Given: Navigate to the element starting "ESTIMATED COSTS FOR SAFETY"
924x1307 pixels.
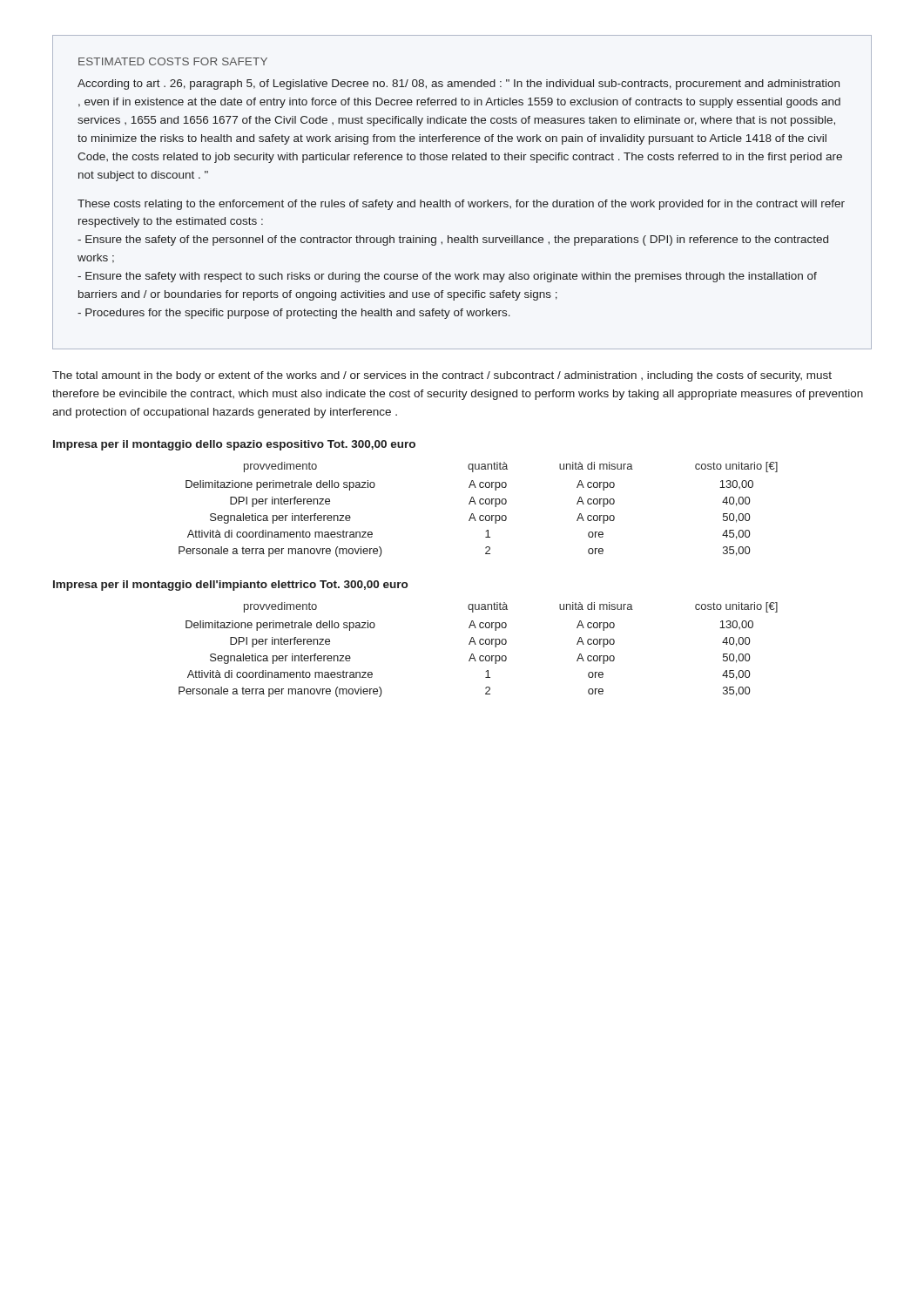Looking at the screenshot, I should pos(173,61).
